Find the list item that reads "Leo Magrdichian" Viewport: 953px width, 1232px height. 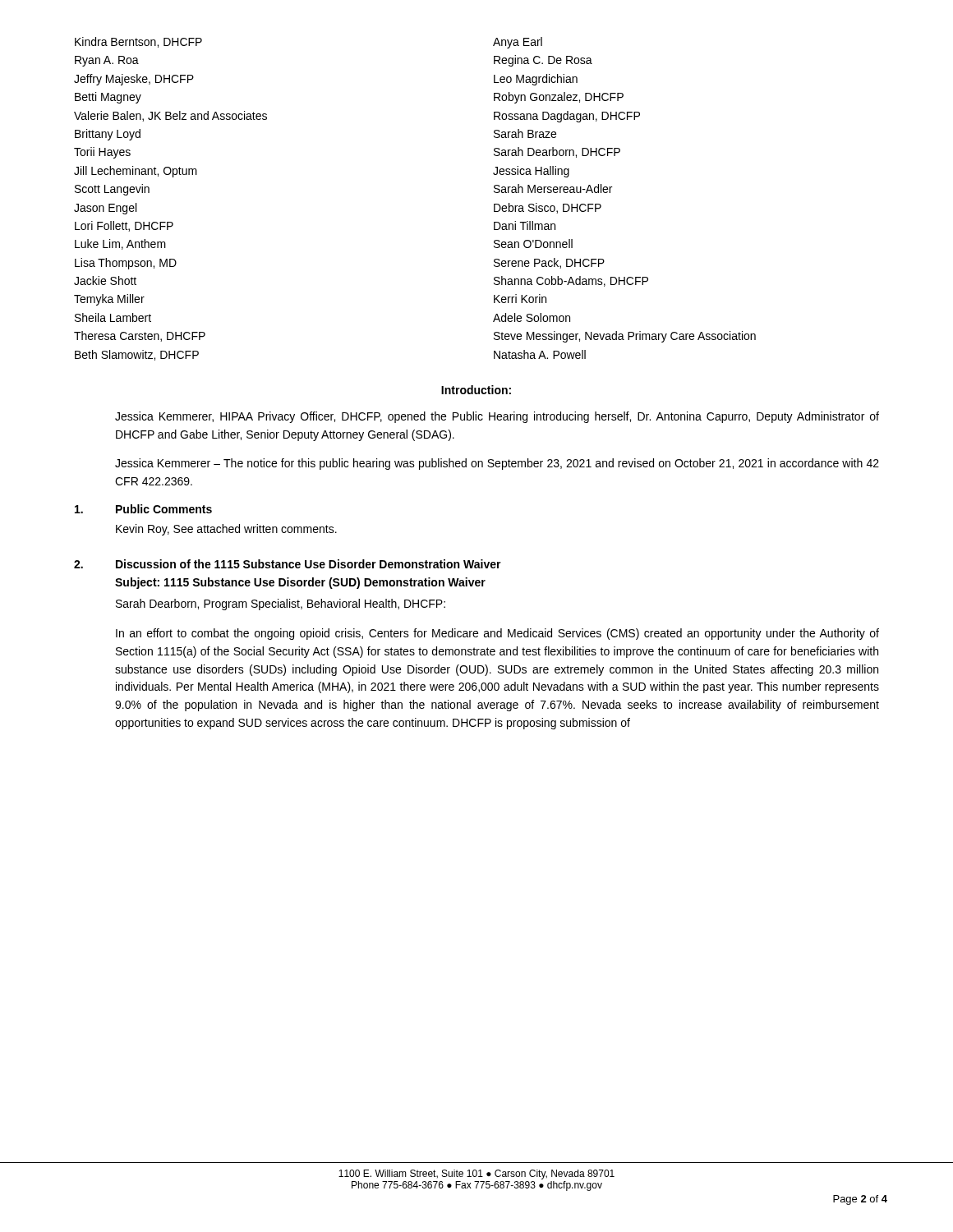pos(536,80)
